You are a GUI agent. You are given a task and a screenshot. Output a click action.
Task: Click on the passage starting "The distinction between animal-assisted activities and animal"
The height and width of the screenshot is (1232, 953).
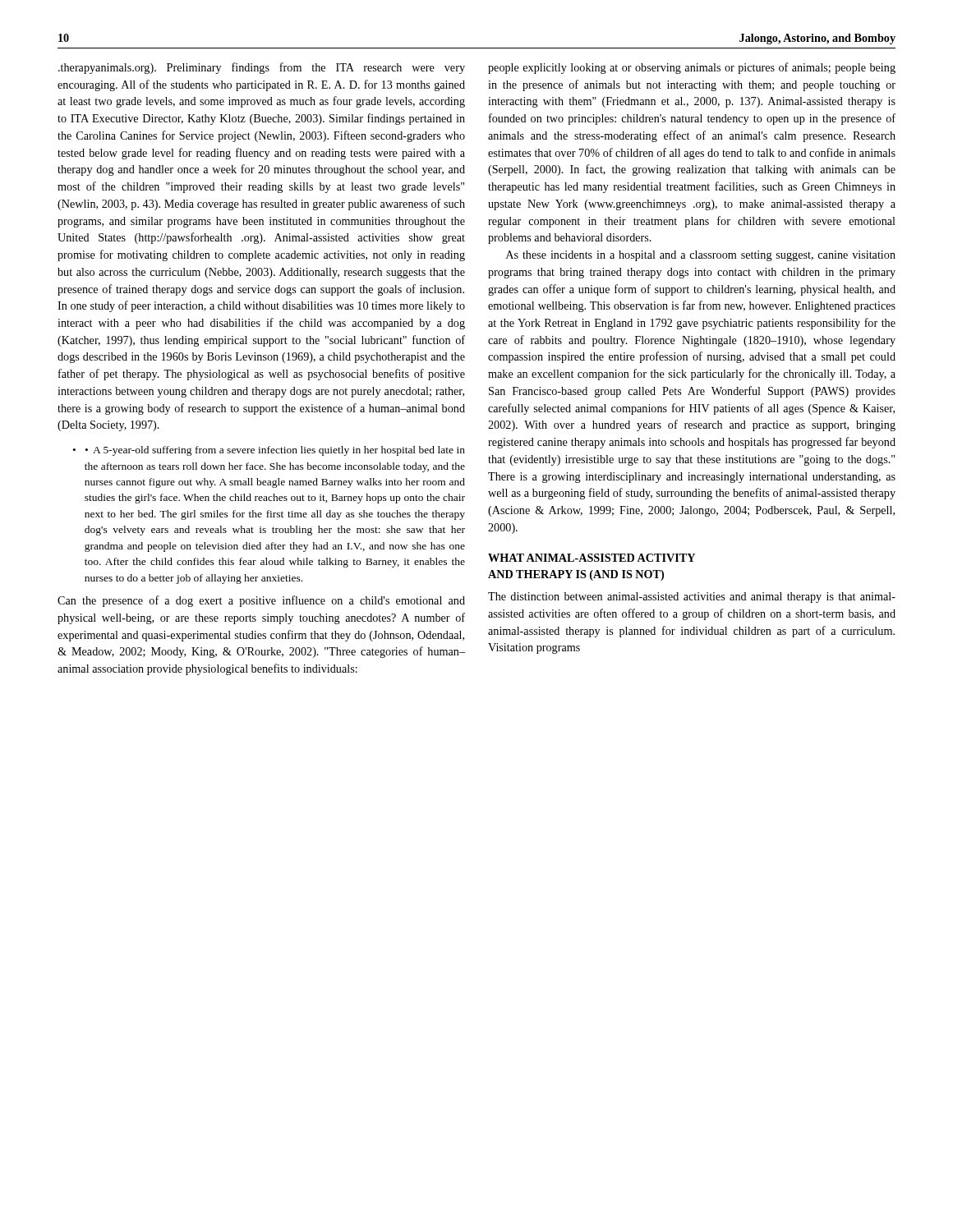tap(692, 622)
